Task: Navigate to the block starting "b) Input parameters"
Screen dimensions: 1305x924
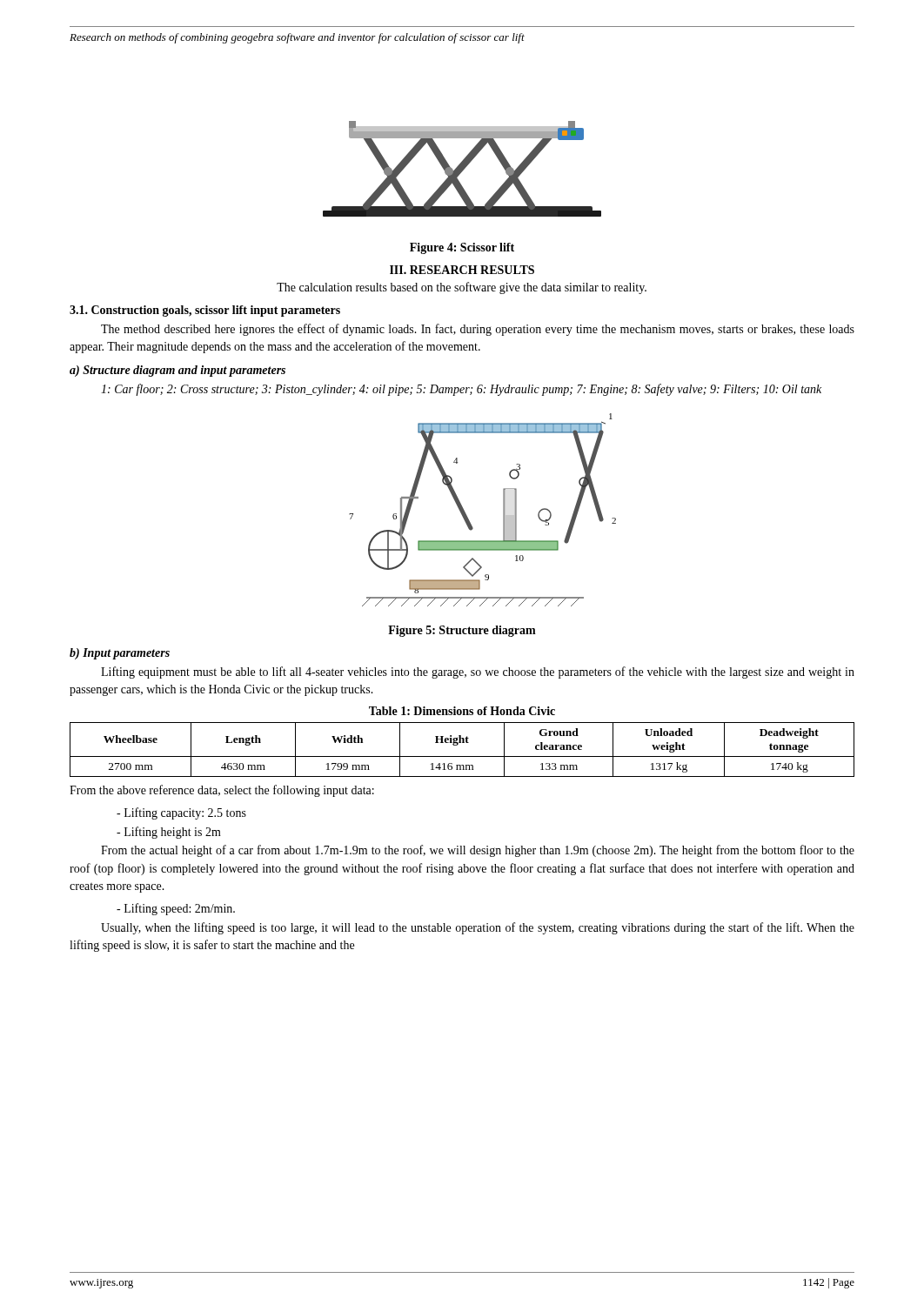Action: (120, 653)
